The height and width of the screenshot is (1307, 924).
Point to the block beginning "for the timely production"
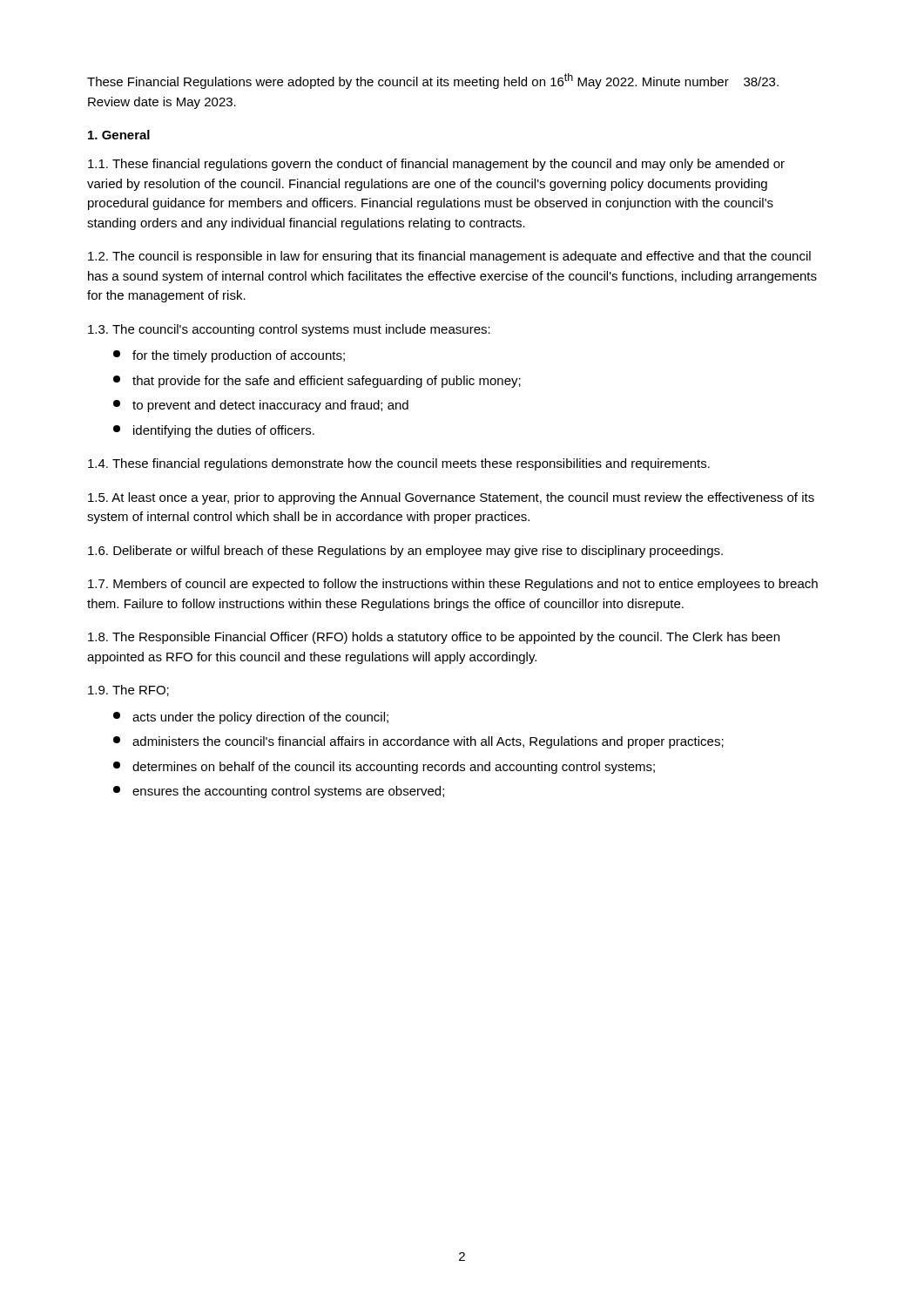pos(230,356)
